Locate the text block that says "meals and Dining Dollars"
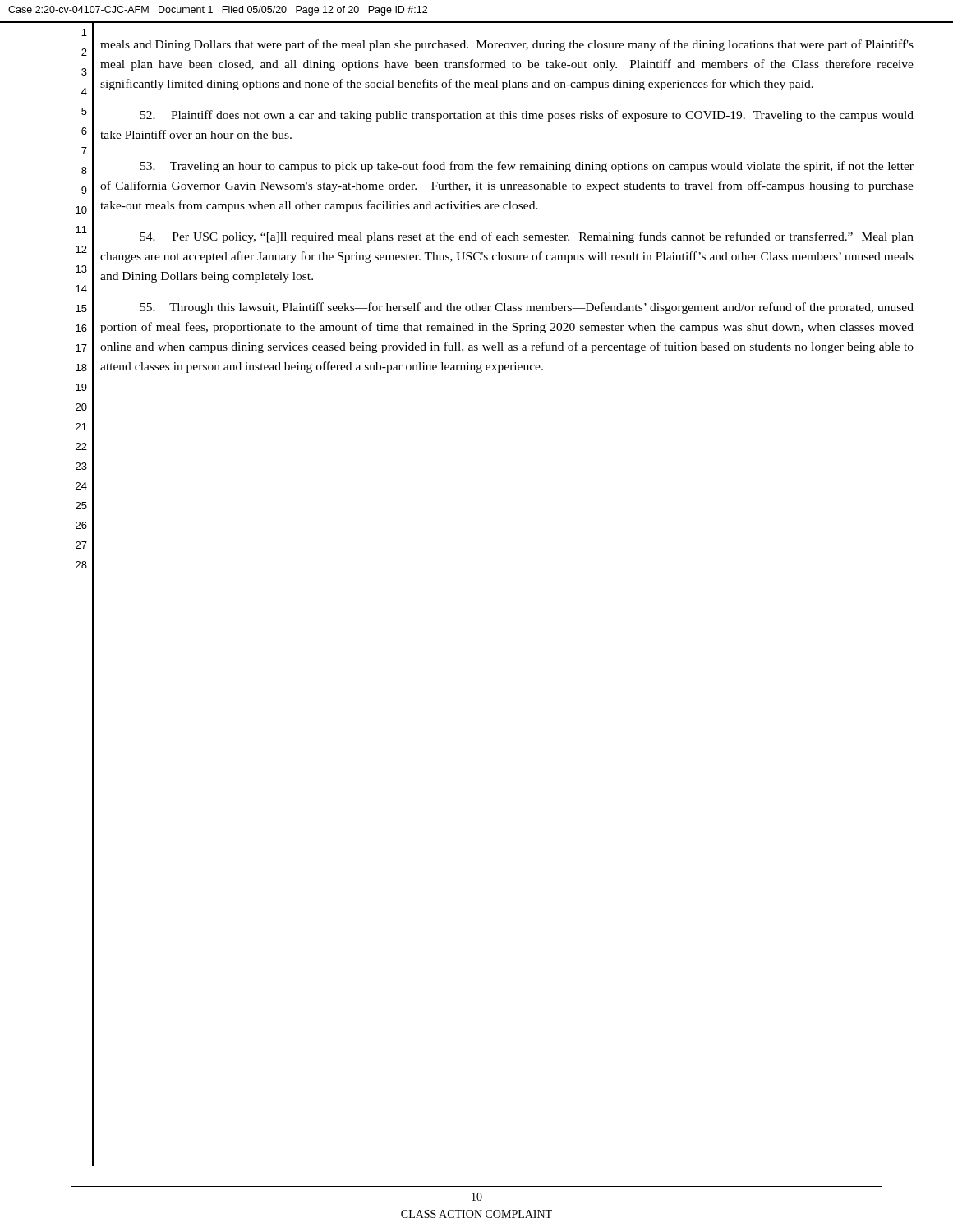This screenshot has height=1232, width=953. point(507,64)
